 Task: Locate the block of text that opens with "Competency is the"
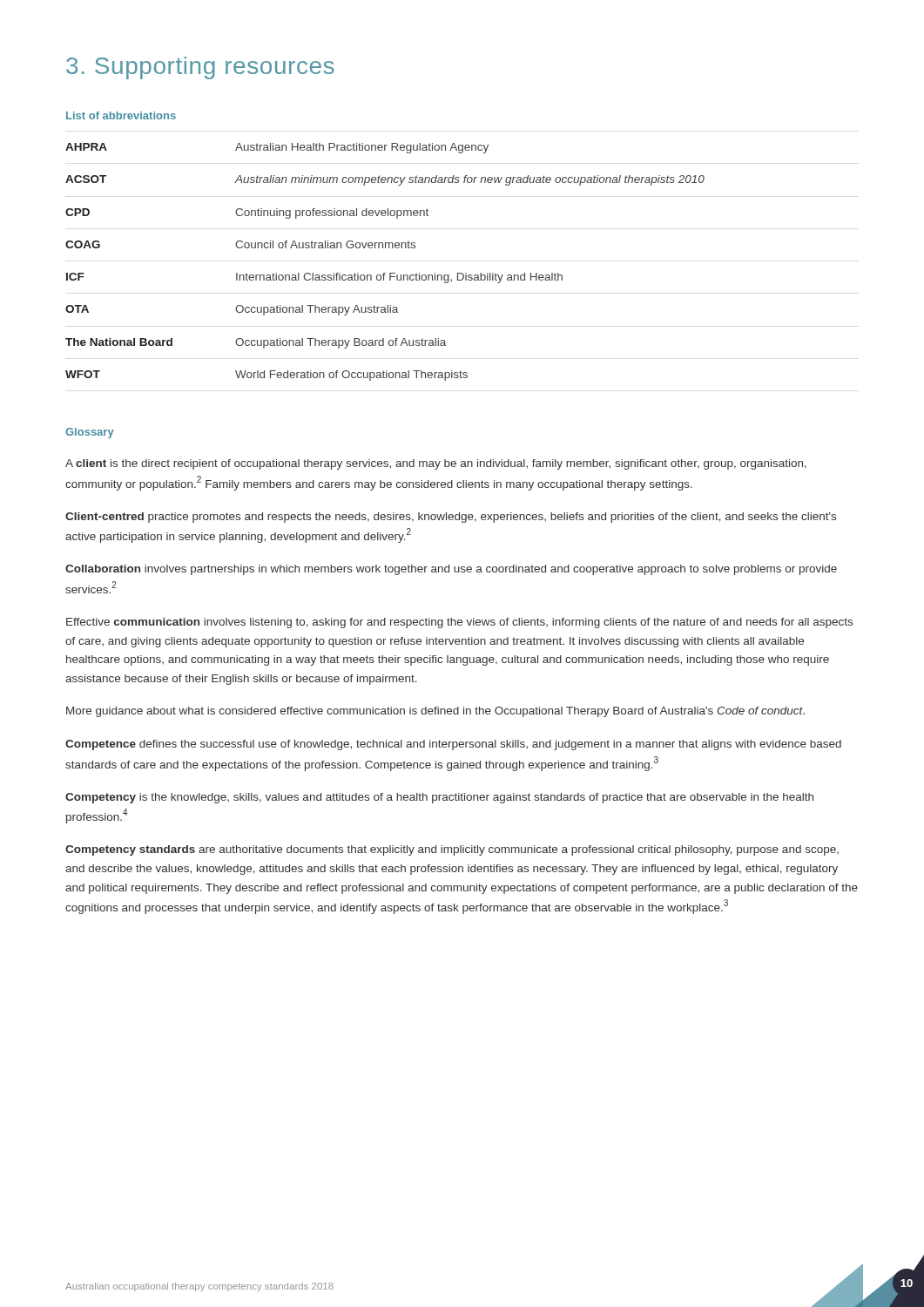click(440, 807)
